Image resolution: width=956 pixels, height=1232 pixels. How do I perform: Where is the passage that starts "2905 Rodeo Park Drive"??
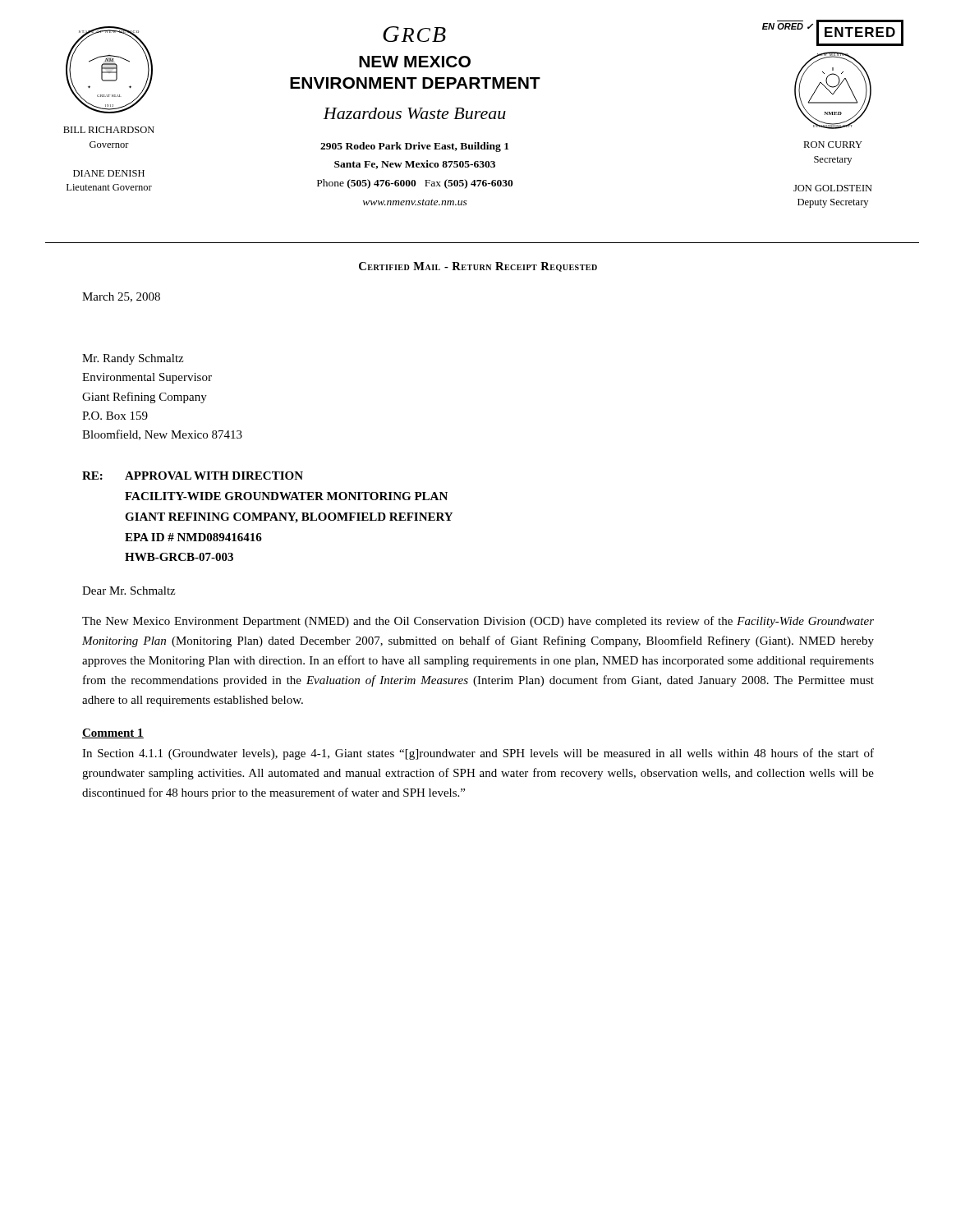pyautogui.click(x=415, y=174)
